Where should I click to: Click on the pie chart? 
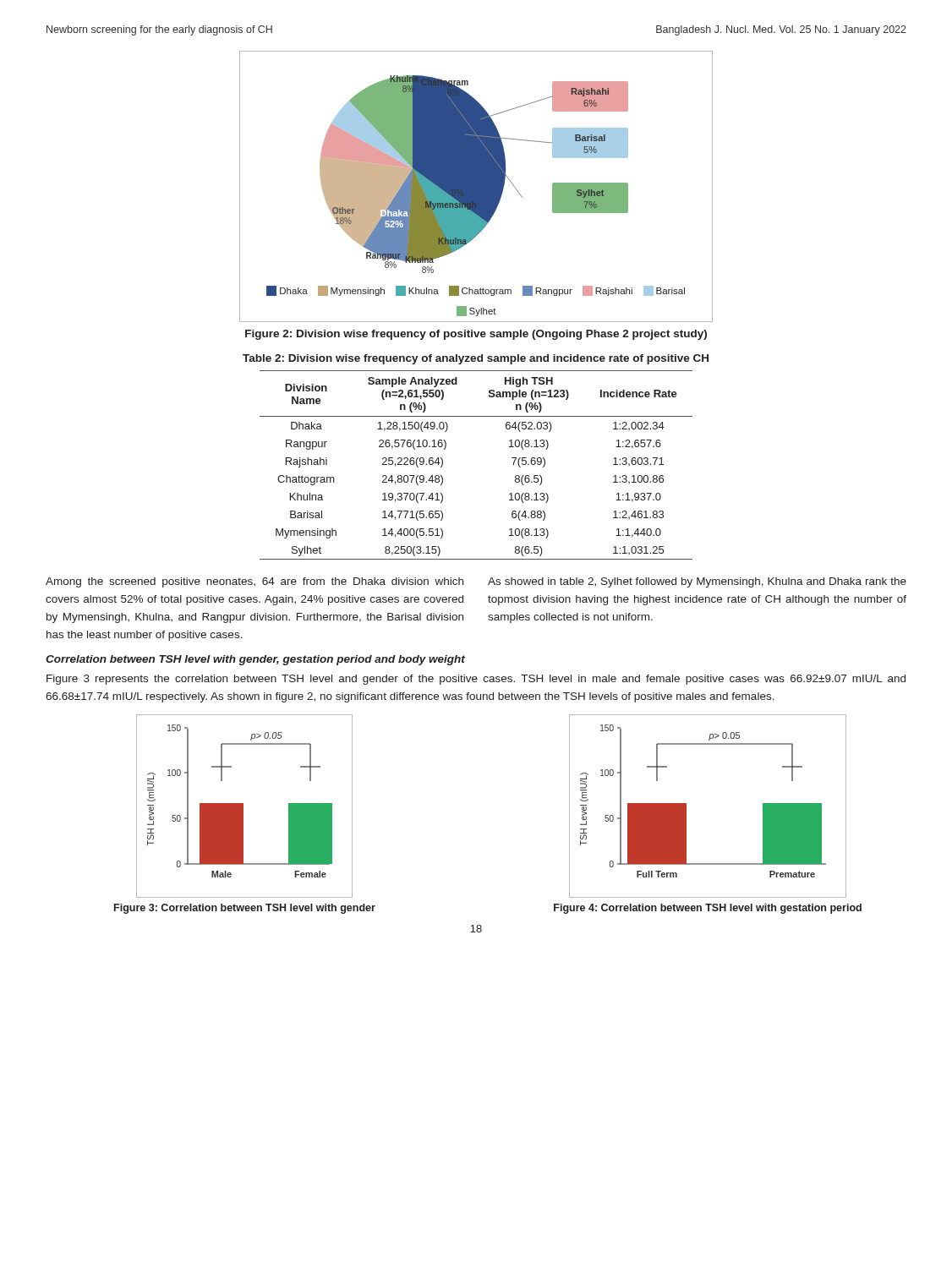point(476,186)
